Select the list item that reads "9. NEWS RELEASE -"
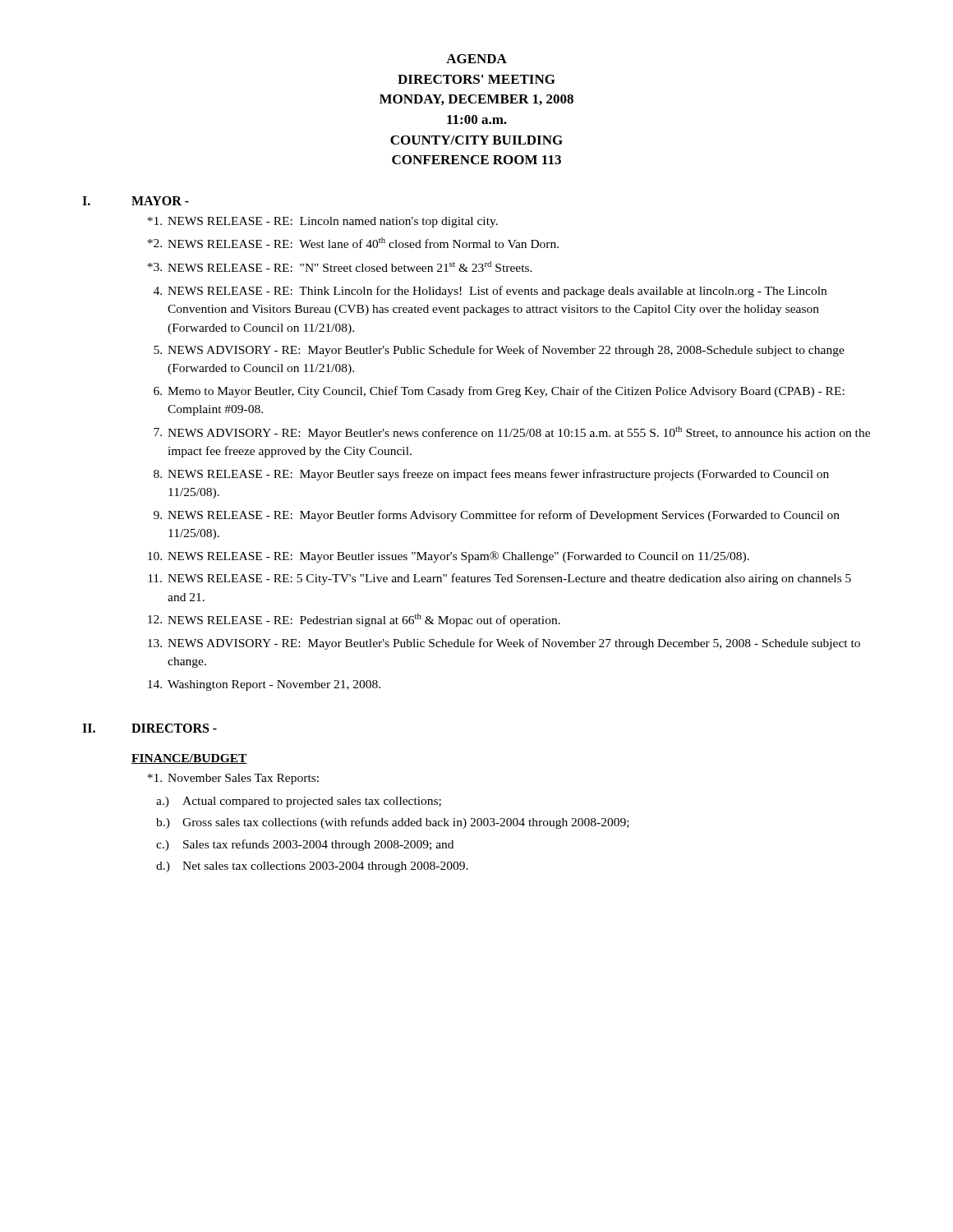Image resolution: width=953 pixels, height=1232 pixels. click(501, 524)
